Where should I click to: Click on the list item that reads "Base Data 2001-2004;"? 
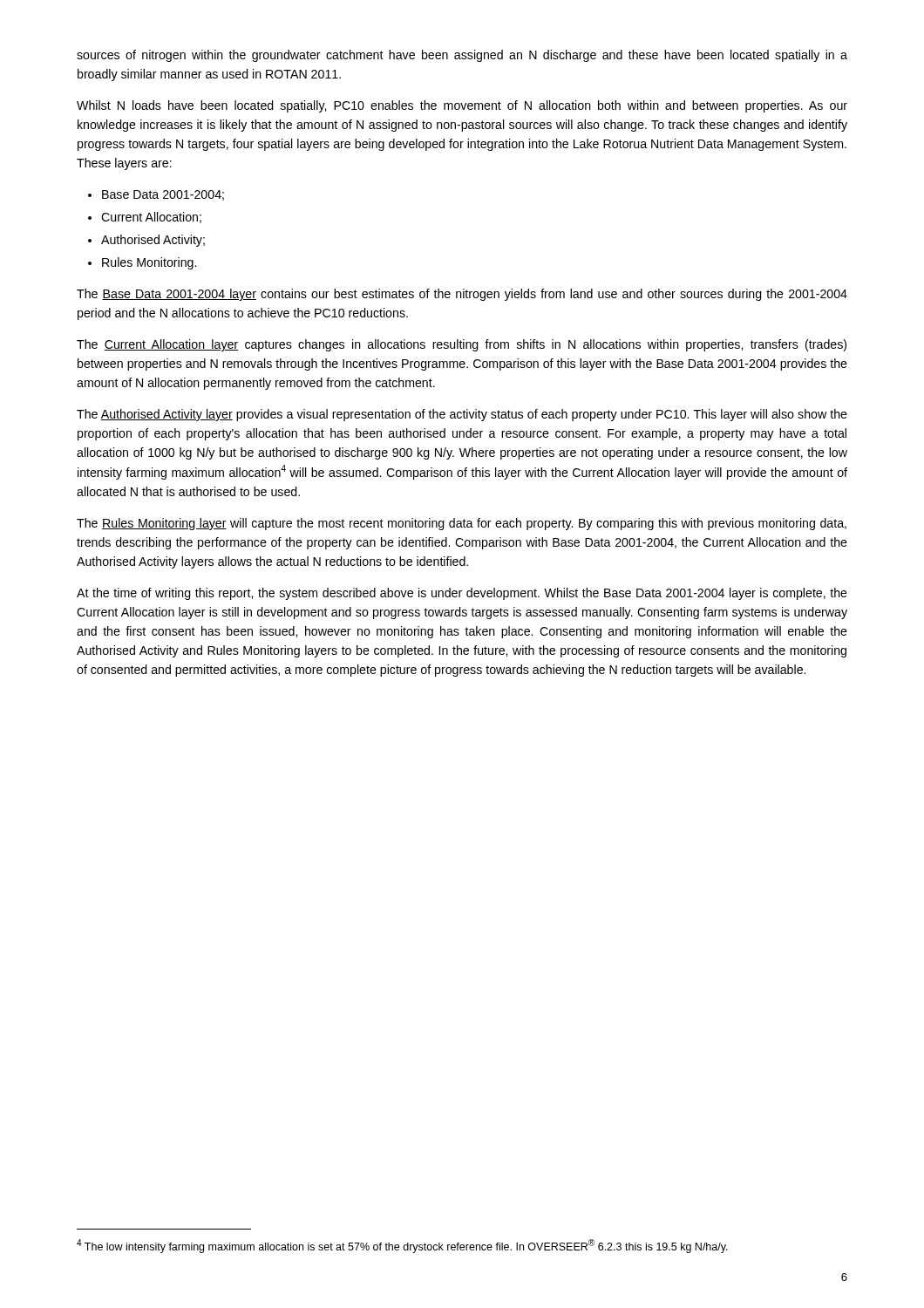[x=156, y=195]
